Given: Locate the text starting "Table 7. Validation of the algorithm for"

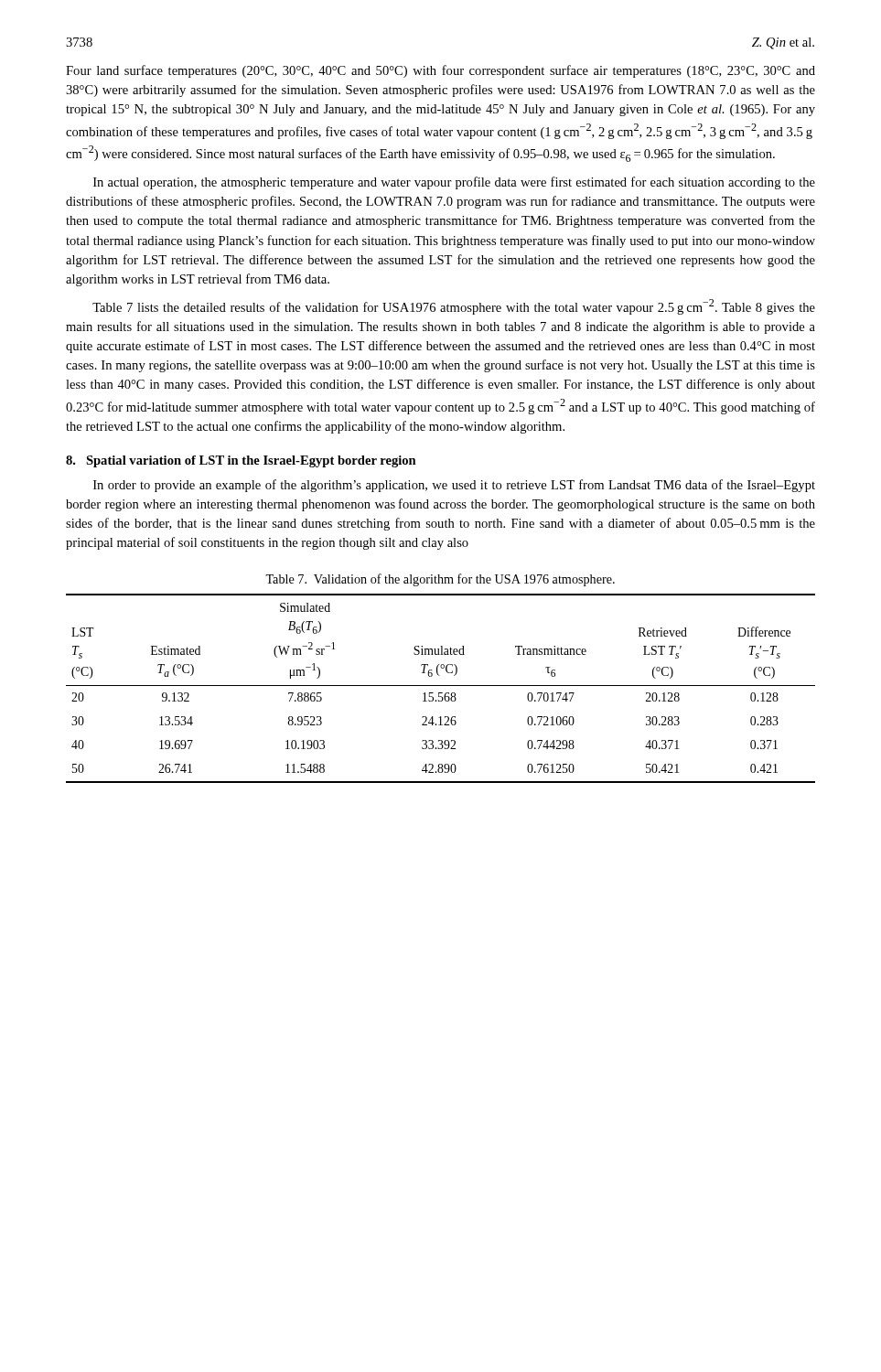Looking at the screenshot, I should [x=440, y=579].
